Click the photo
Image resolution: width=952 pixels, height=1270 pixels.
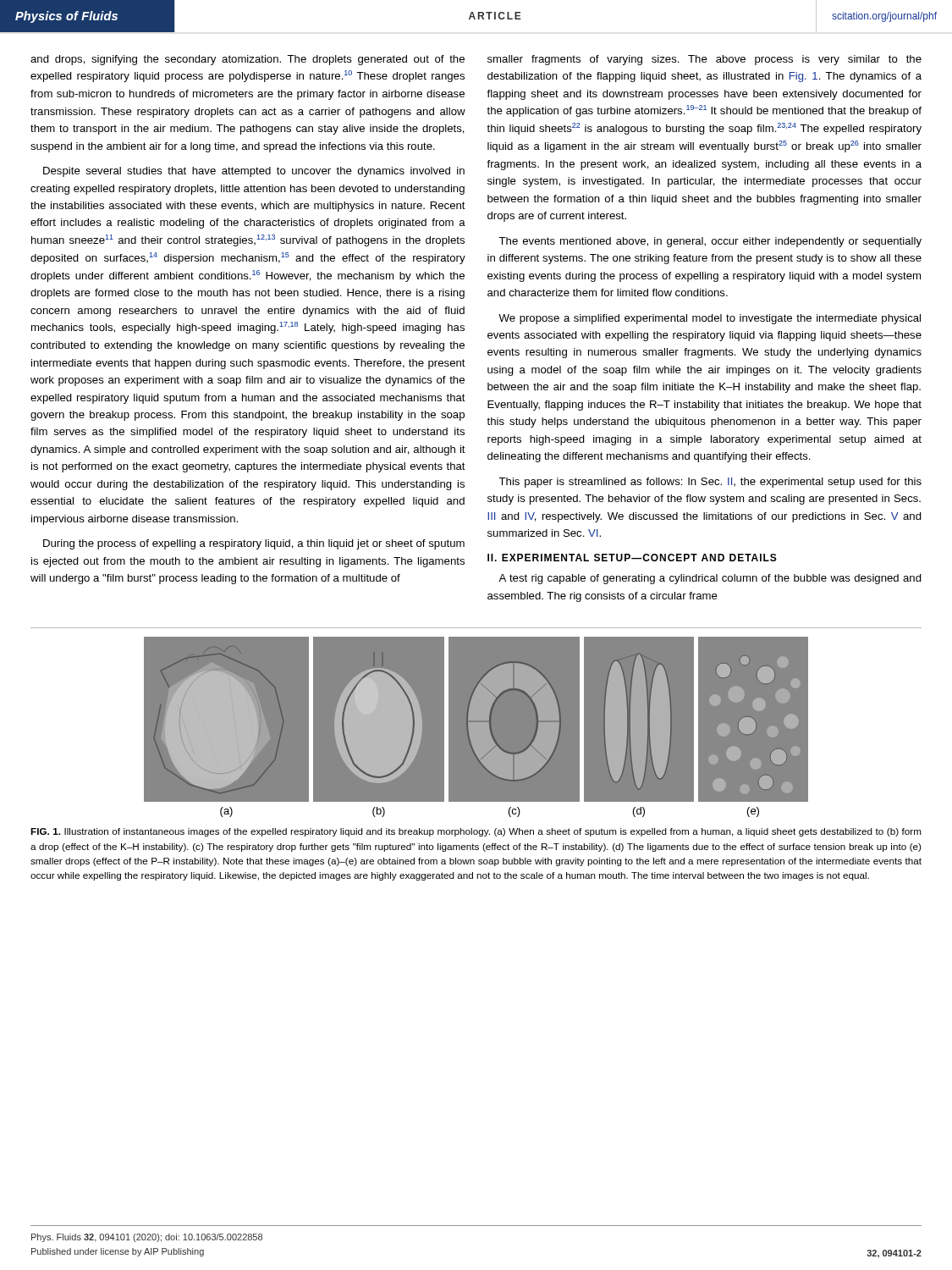point(476,722)
